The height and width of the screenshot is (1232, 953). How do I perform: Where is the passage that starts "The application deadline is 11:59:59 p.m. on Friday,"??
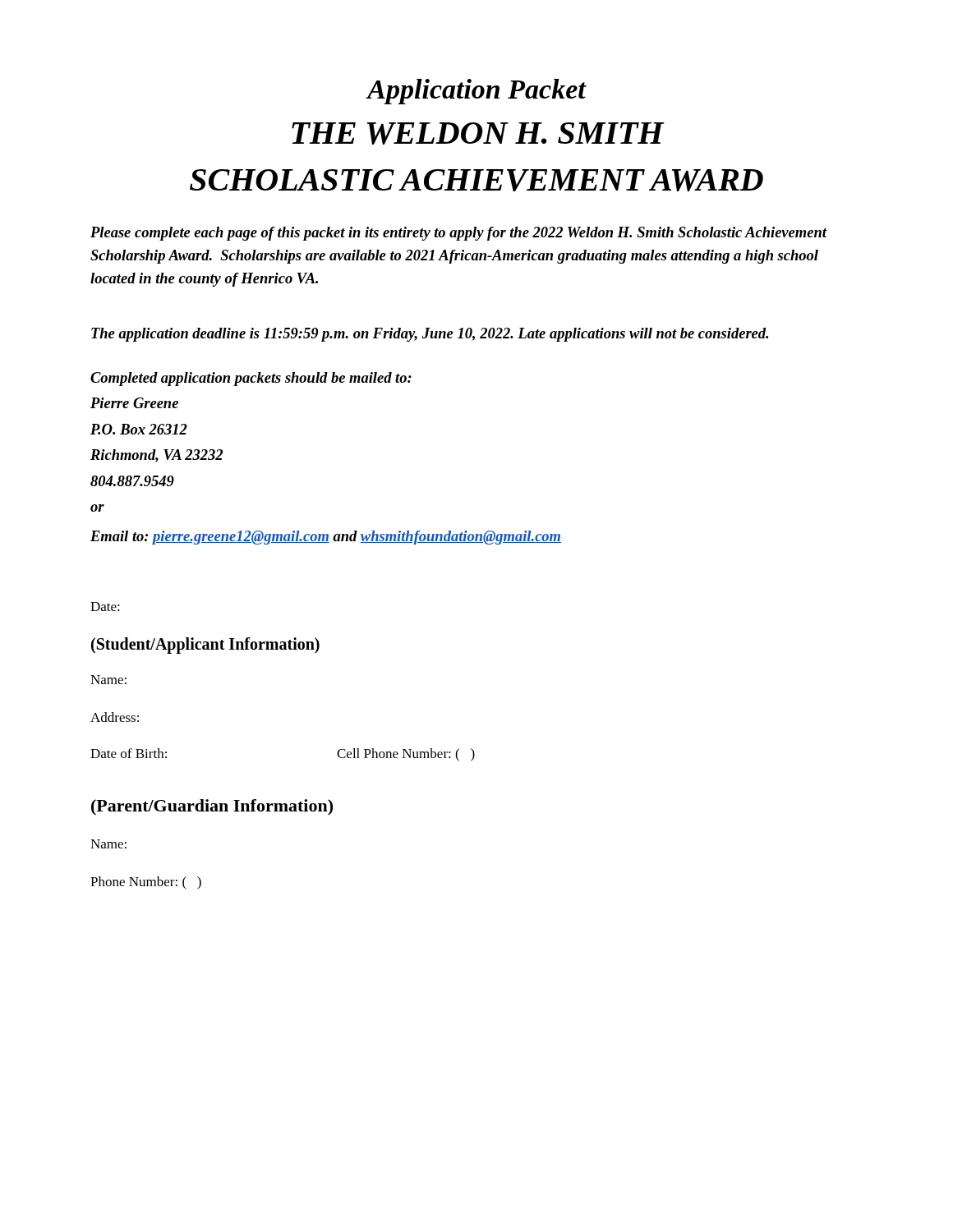(430, 334)
